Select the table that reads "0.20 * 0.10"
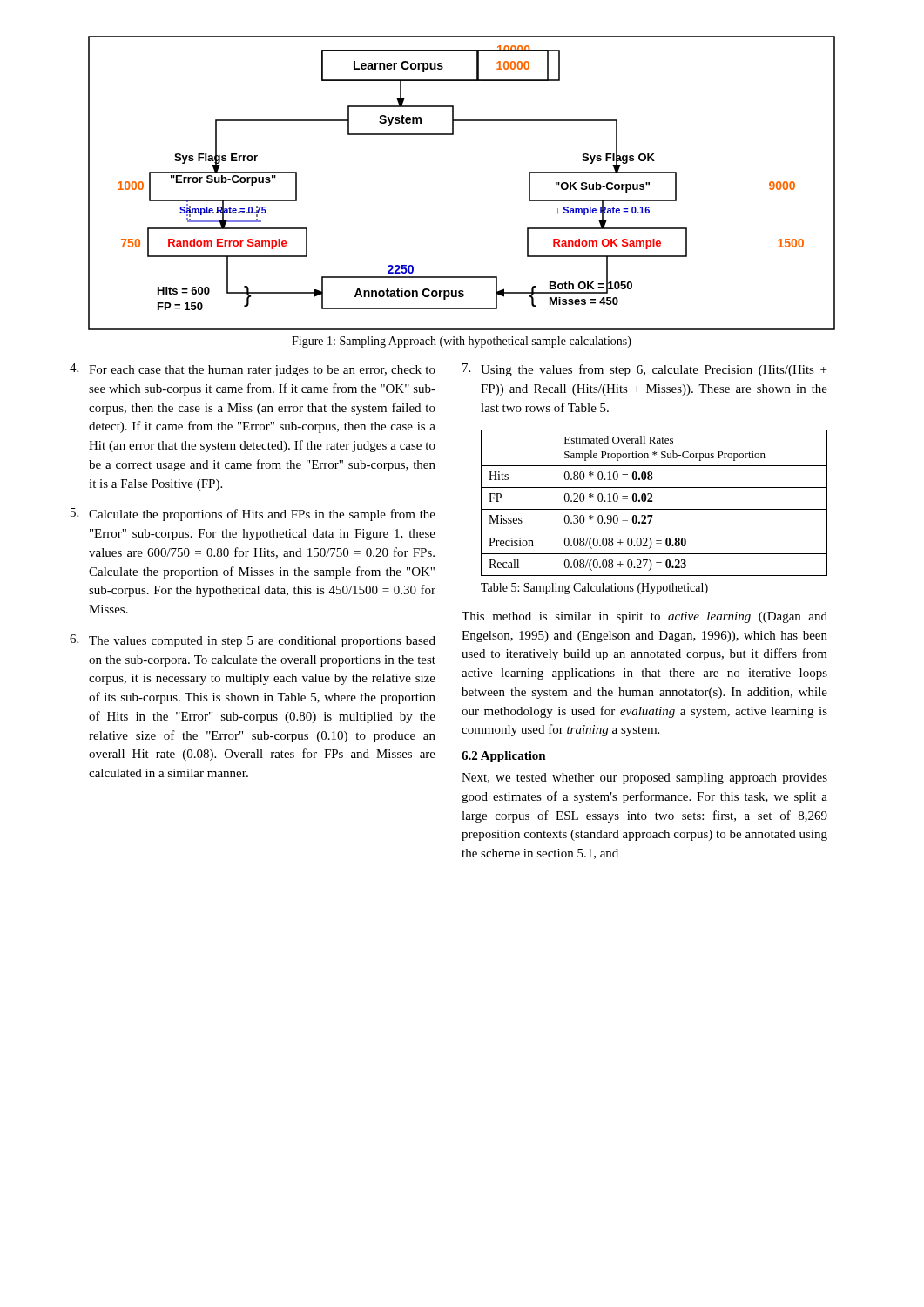The image size is (924, 1307). (x=654, y=503)
